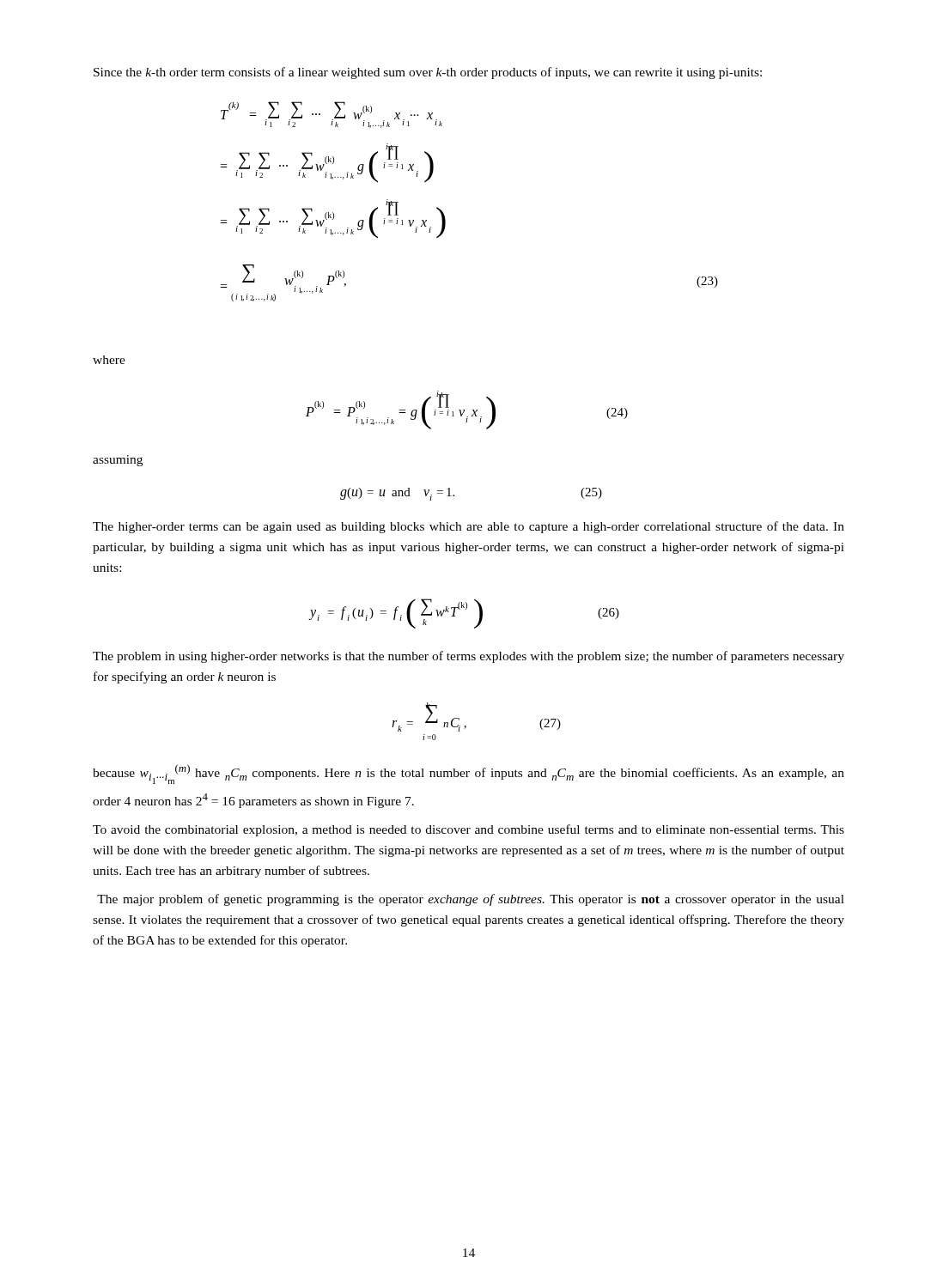Screen dimensions: 1288x937
Task: Where is the passage that starts "To avoid the combinatorial explosion, a"?
Action: pos(468,850)
